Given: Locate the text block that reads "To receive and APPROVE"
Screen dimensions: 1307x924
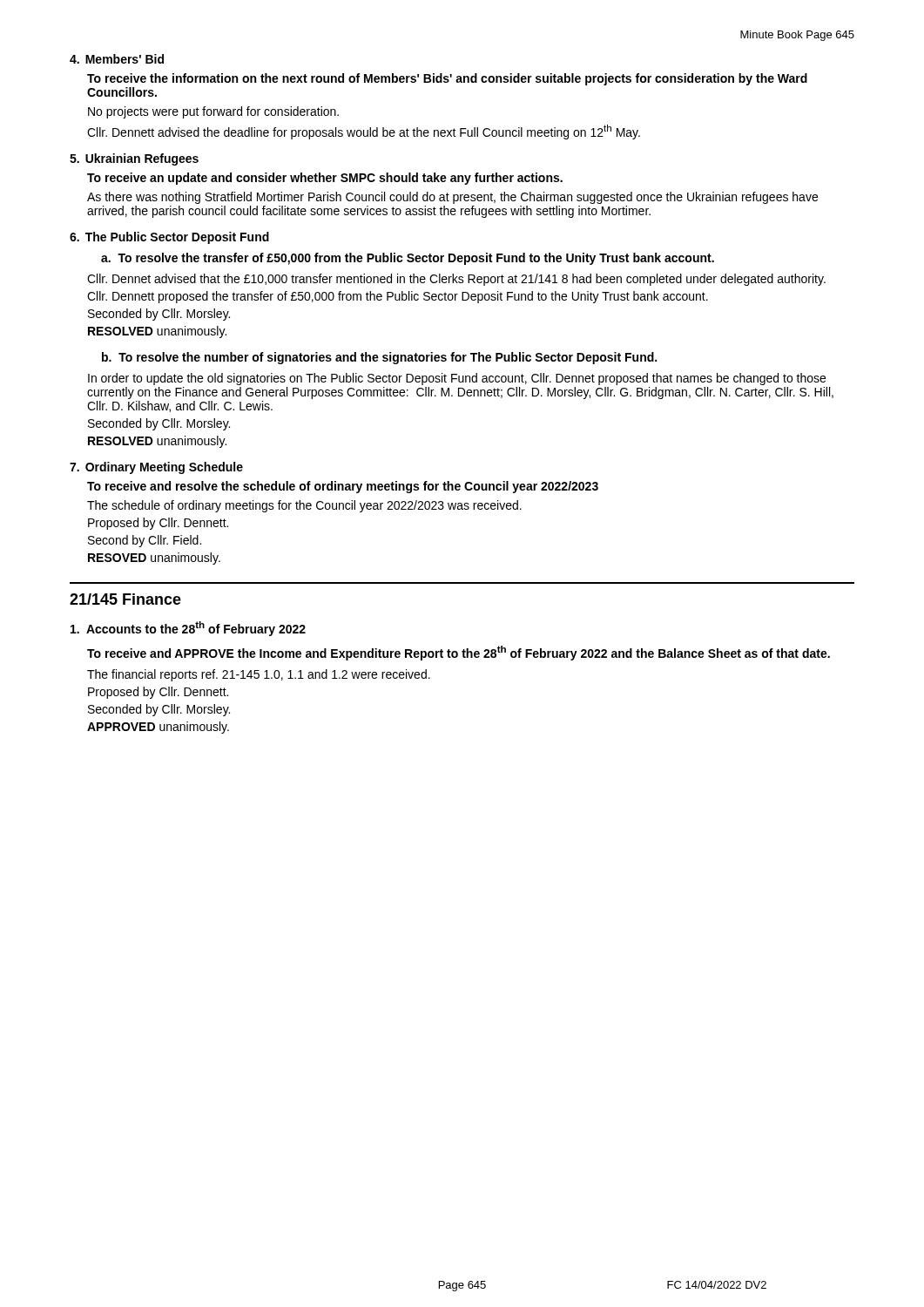Looking at the screenshot, I should (471, 652).
